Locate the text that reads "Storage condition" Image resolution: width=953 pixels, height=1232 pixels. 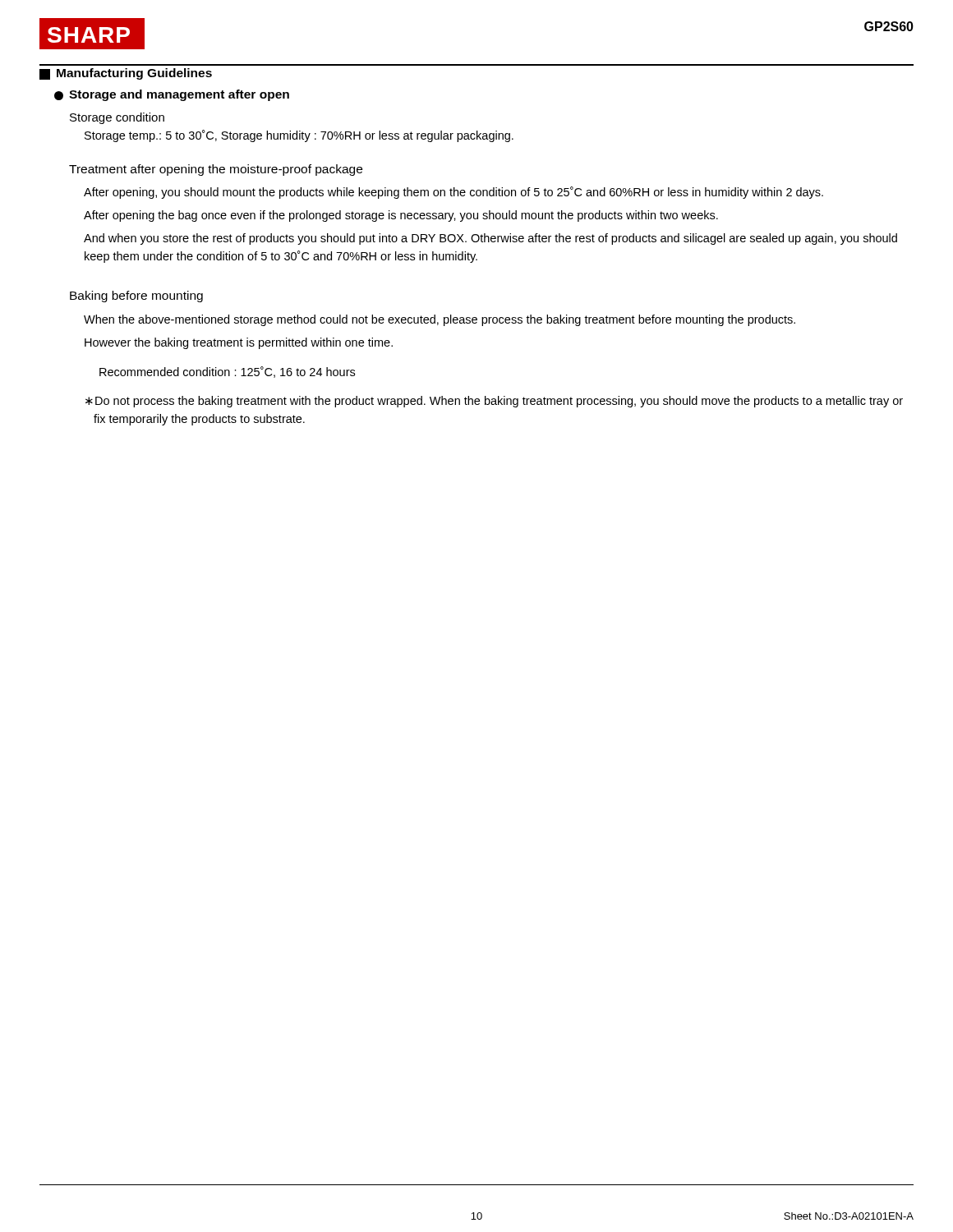click(117, 117)
